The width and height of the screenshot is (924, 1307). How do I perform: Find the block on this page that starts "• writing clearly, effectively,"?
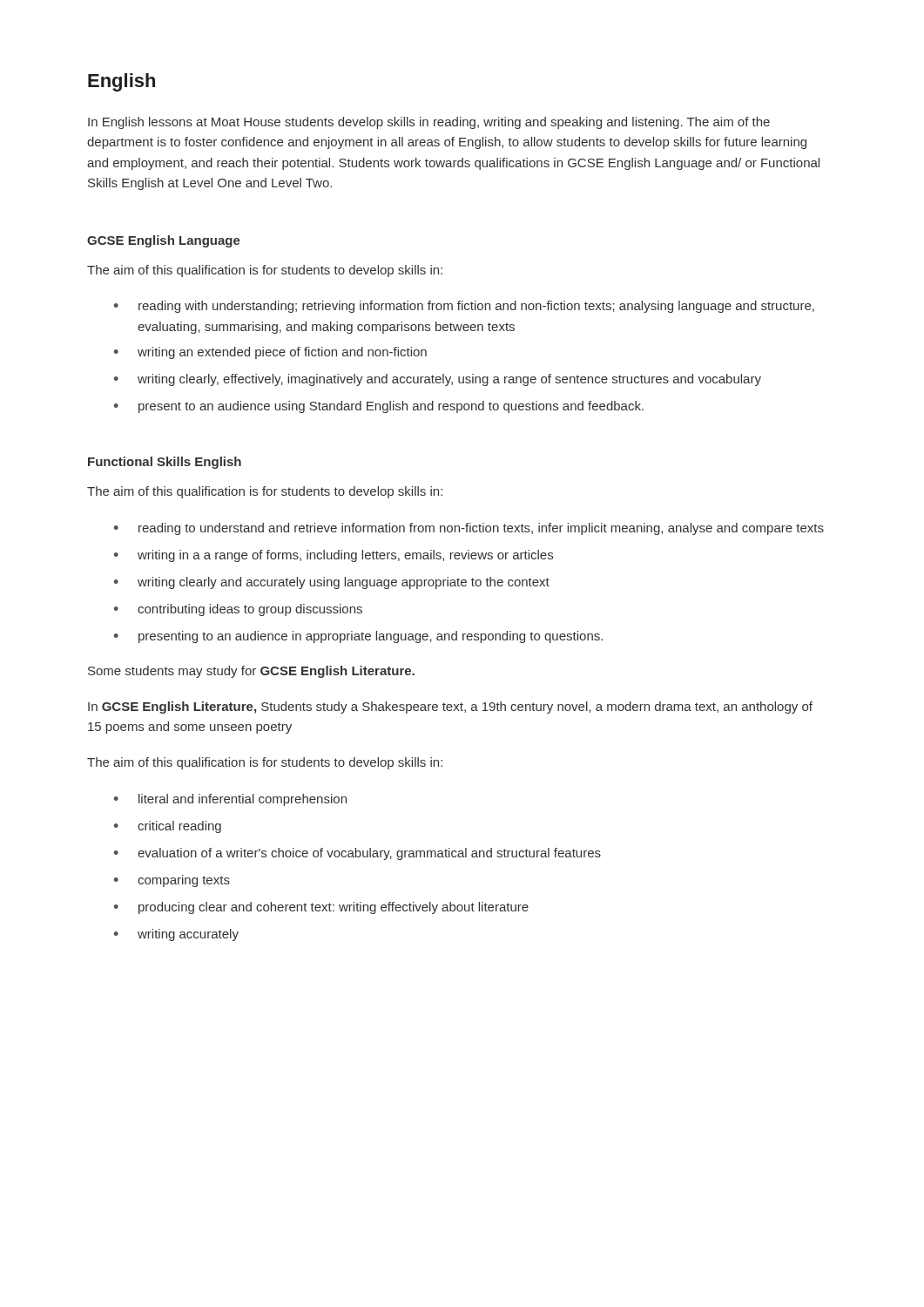click(437, 380)
